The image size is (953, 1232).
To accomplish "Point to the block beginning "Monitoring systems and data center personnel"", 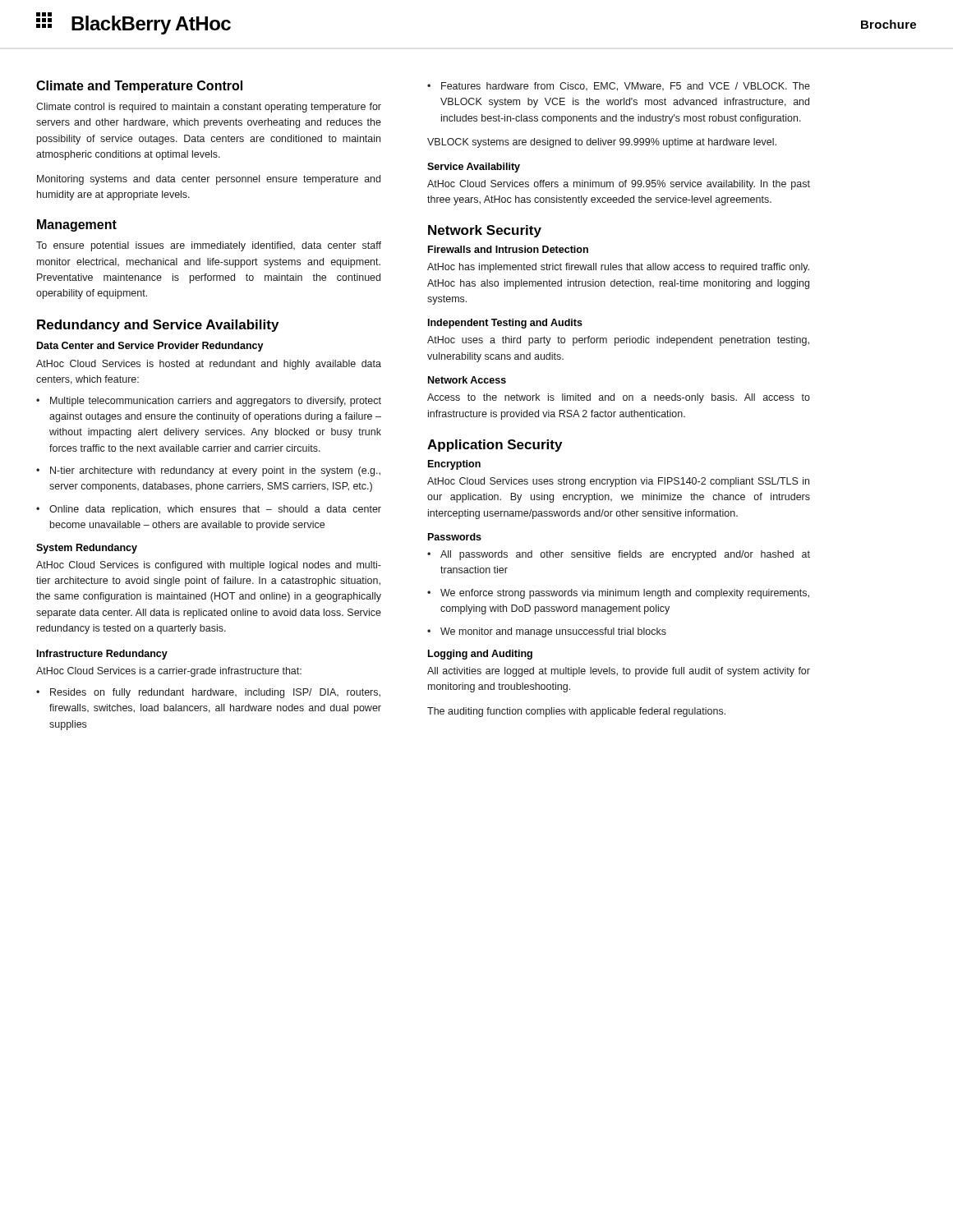I will (209, 187).
